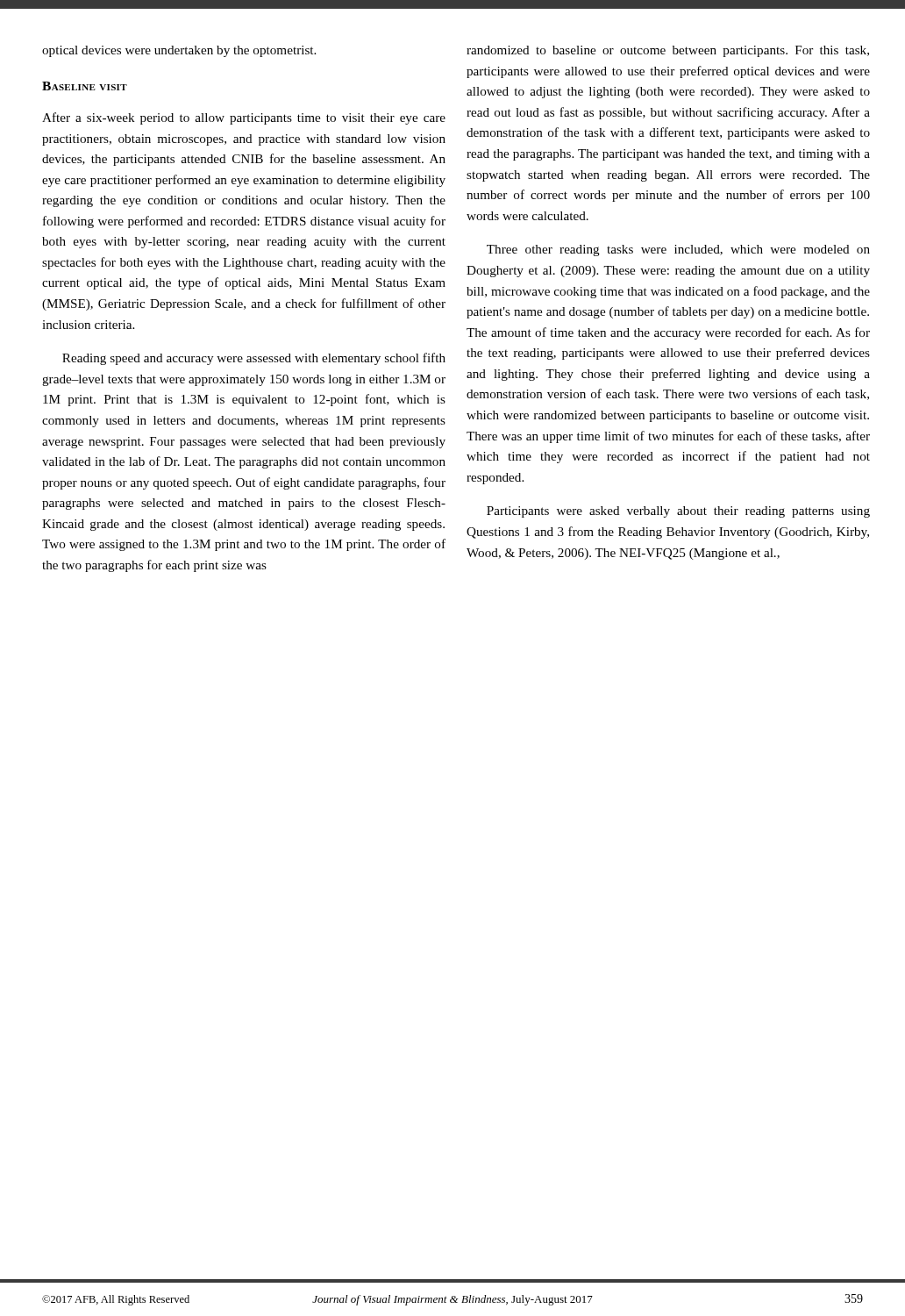Where is the passage that starts "Participants were asked verbally about"?
The width and height of the screenshot is (905, 1316).
tap(668, 531)
